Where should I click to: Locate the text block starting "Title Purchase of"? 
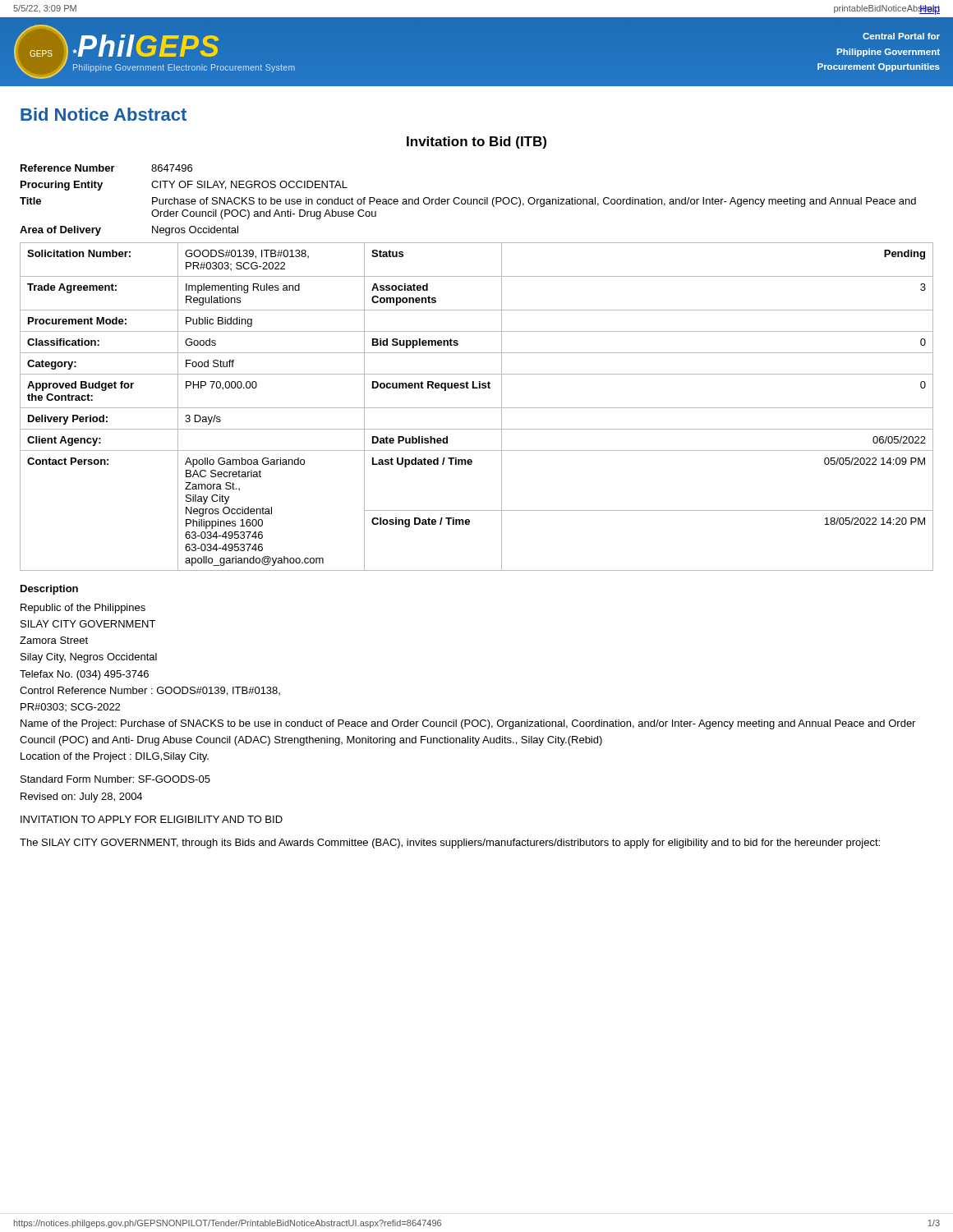(x=476, y=207)
